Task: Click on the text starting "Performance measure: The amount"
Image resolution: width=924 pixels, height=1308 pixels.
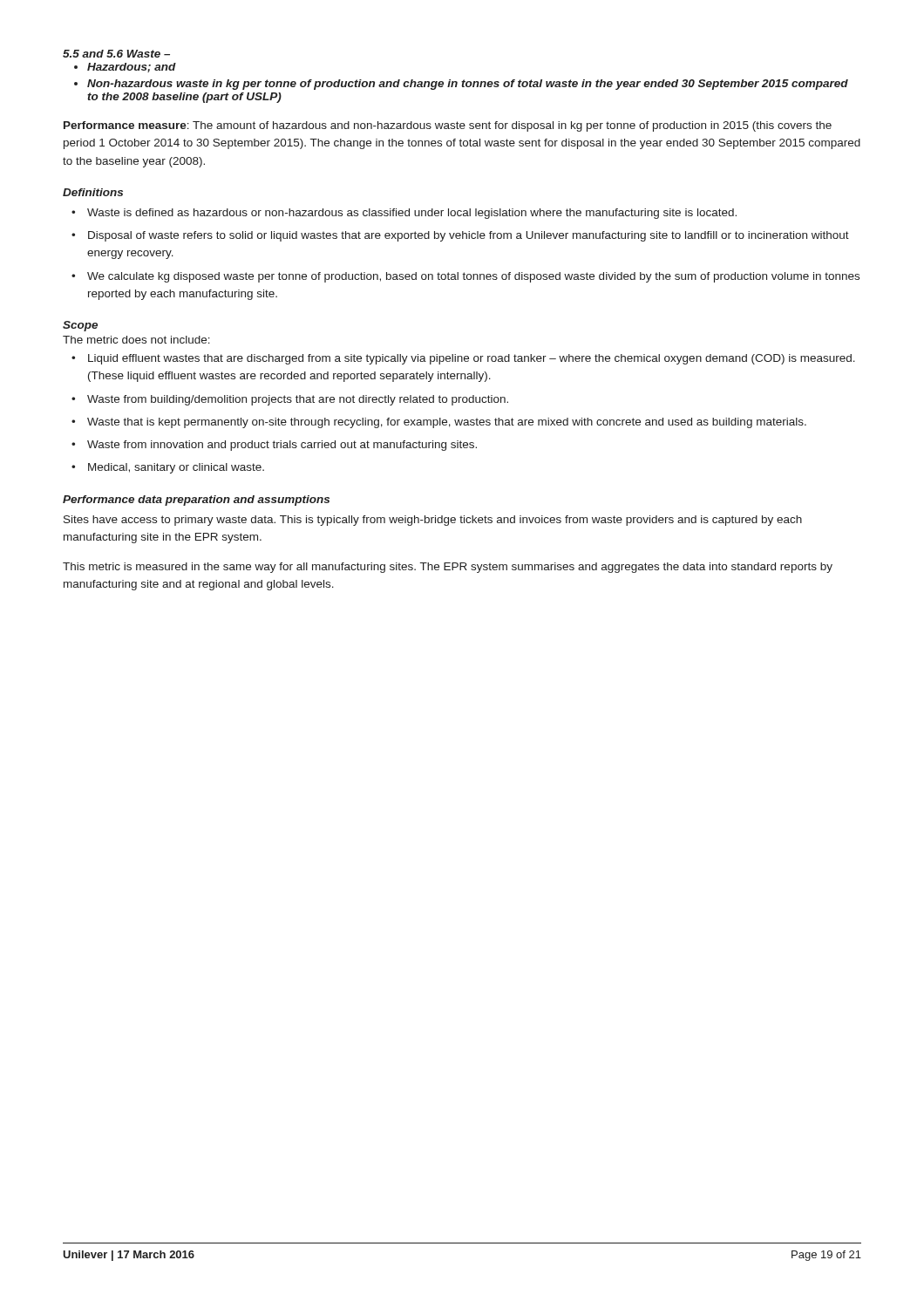Action: coord(462,143)
